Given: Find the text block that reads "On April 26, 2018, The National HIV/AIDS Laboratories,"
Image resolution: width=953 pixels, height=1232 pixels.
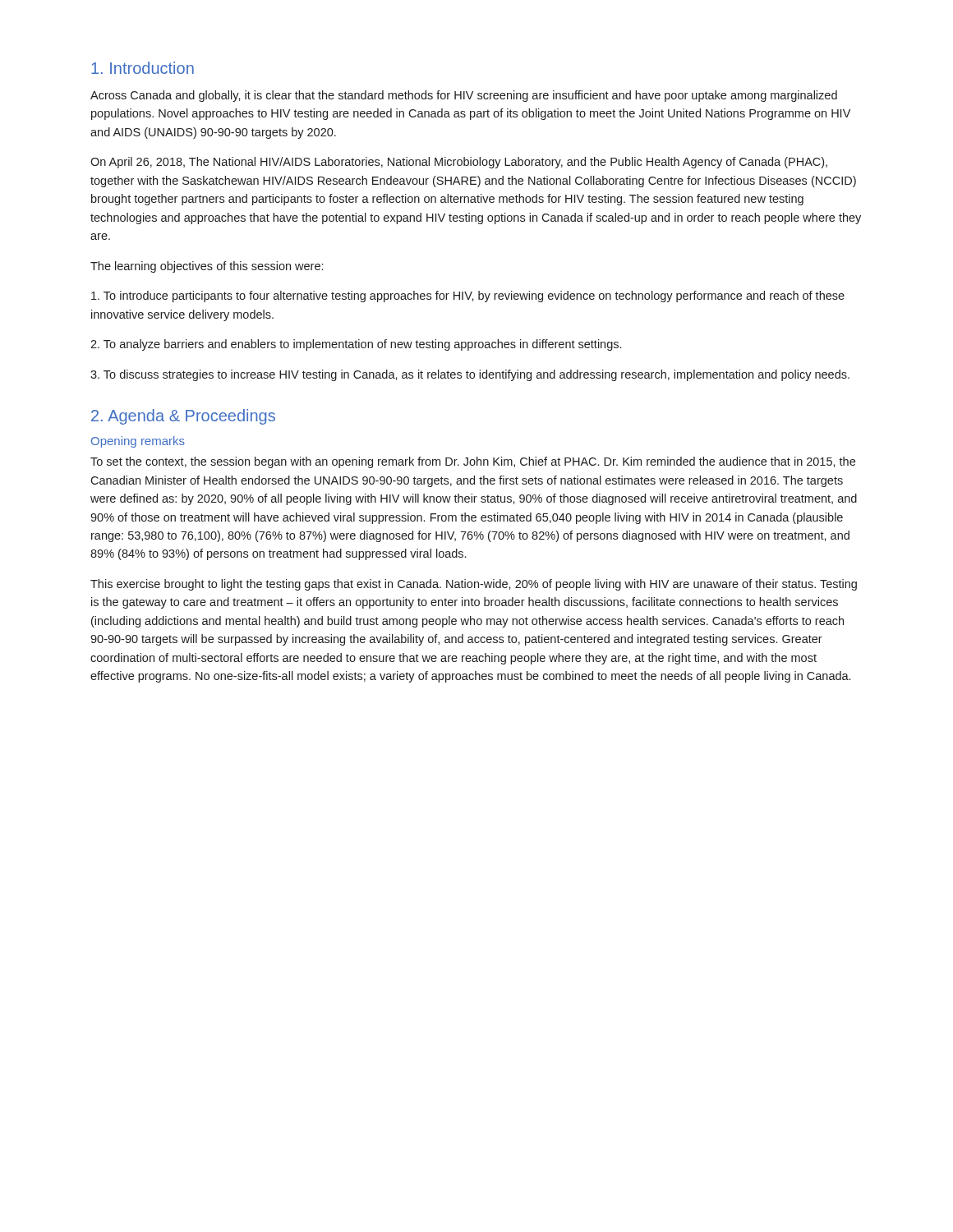Looking at the screenshot, I should tap(476, 199).
